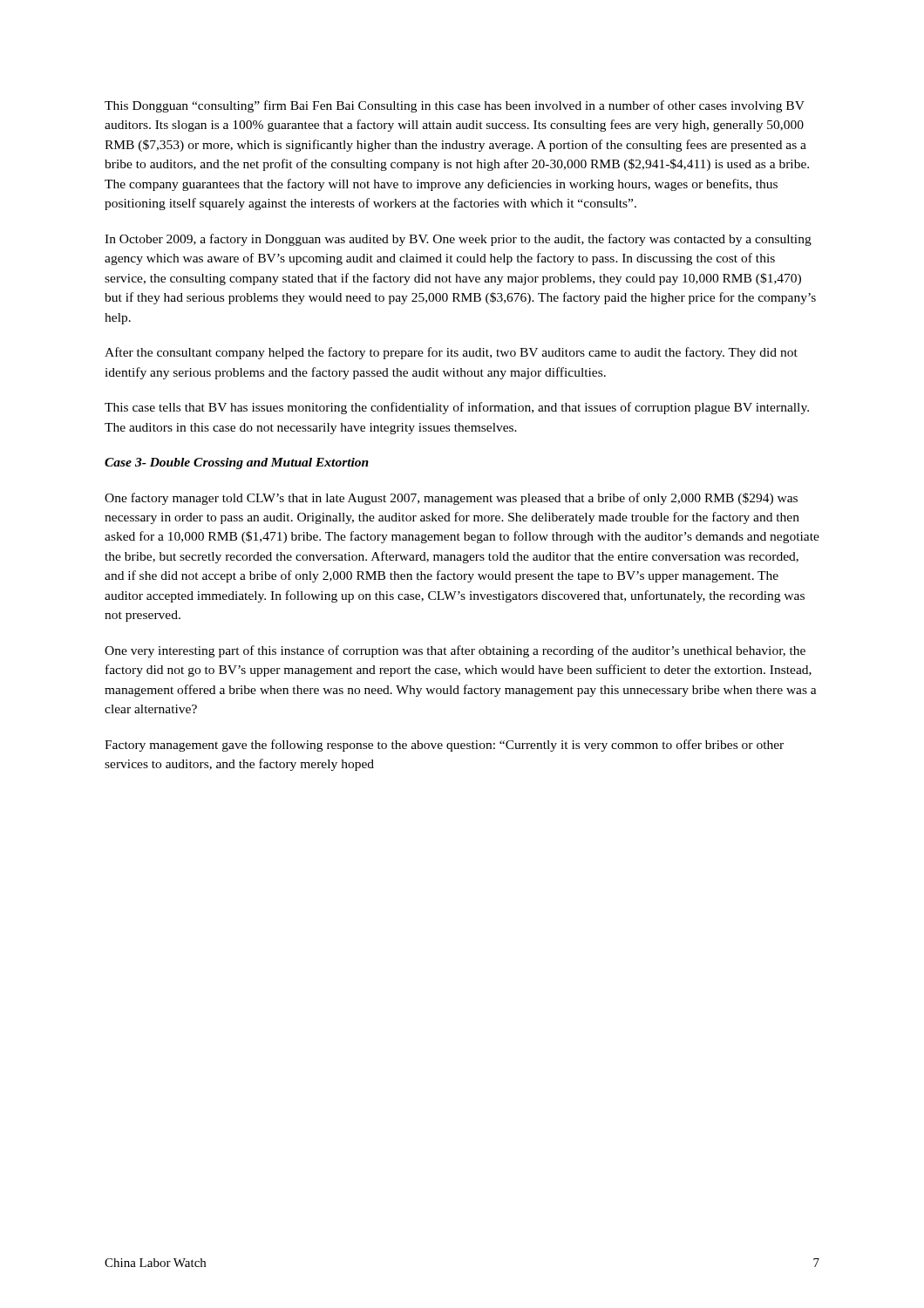The height and width of the screenshot is (1308, 924).
Task: Navigate to the region starting "In October 2009, a"
Action: click(x=460, y=277)
